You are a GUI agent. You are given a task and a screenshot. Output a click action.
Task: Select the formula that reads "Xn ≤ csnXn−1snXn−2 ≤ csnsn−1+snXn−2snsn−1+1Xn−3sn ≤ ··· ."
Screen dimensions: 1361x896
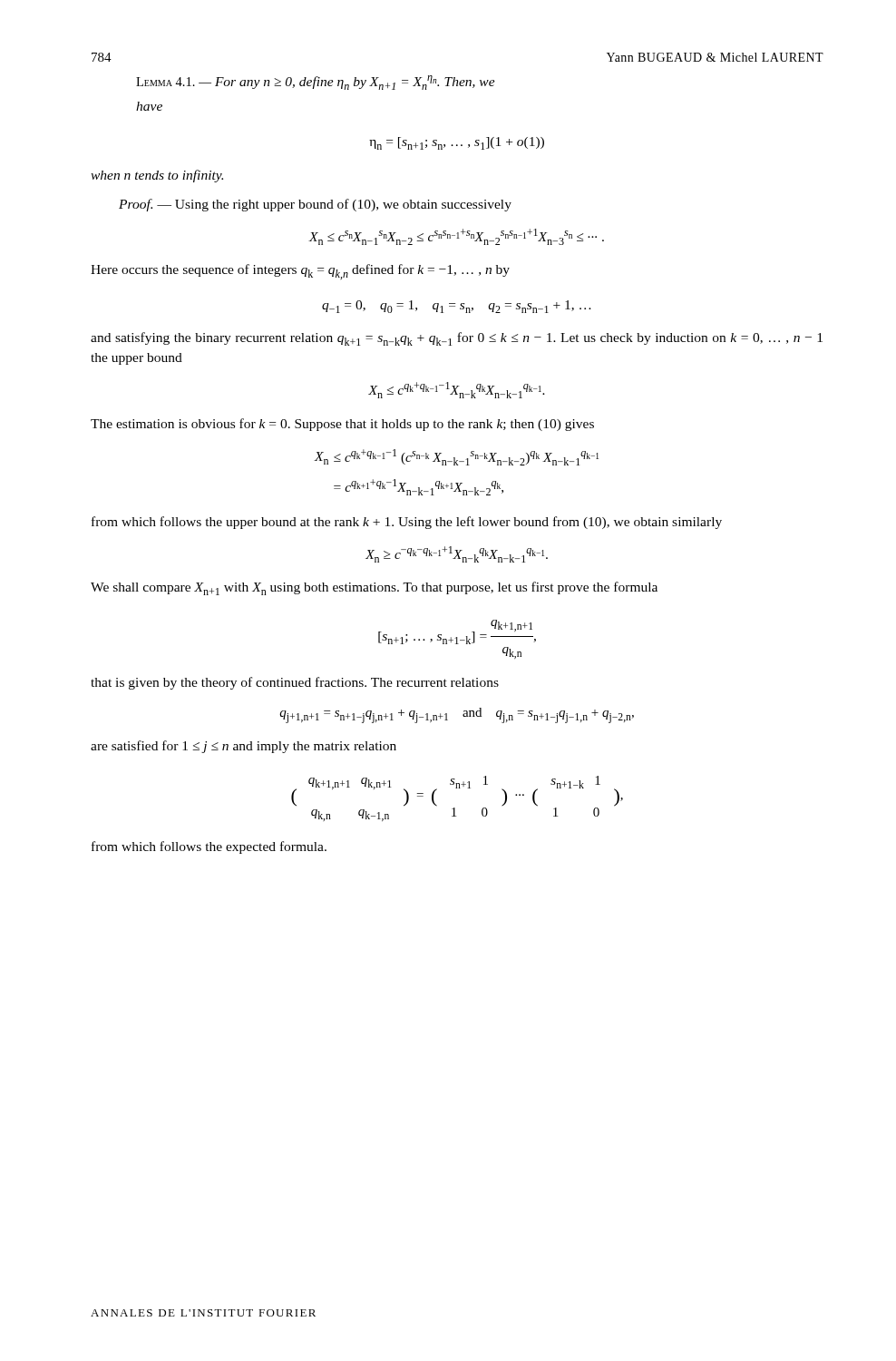457,237
